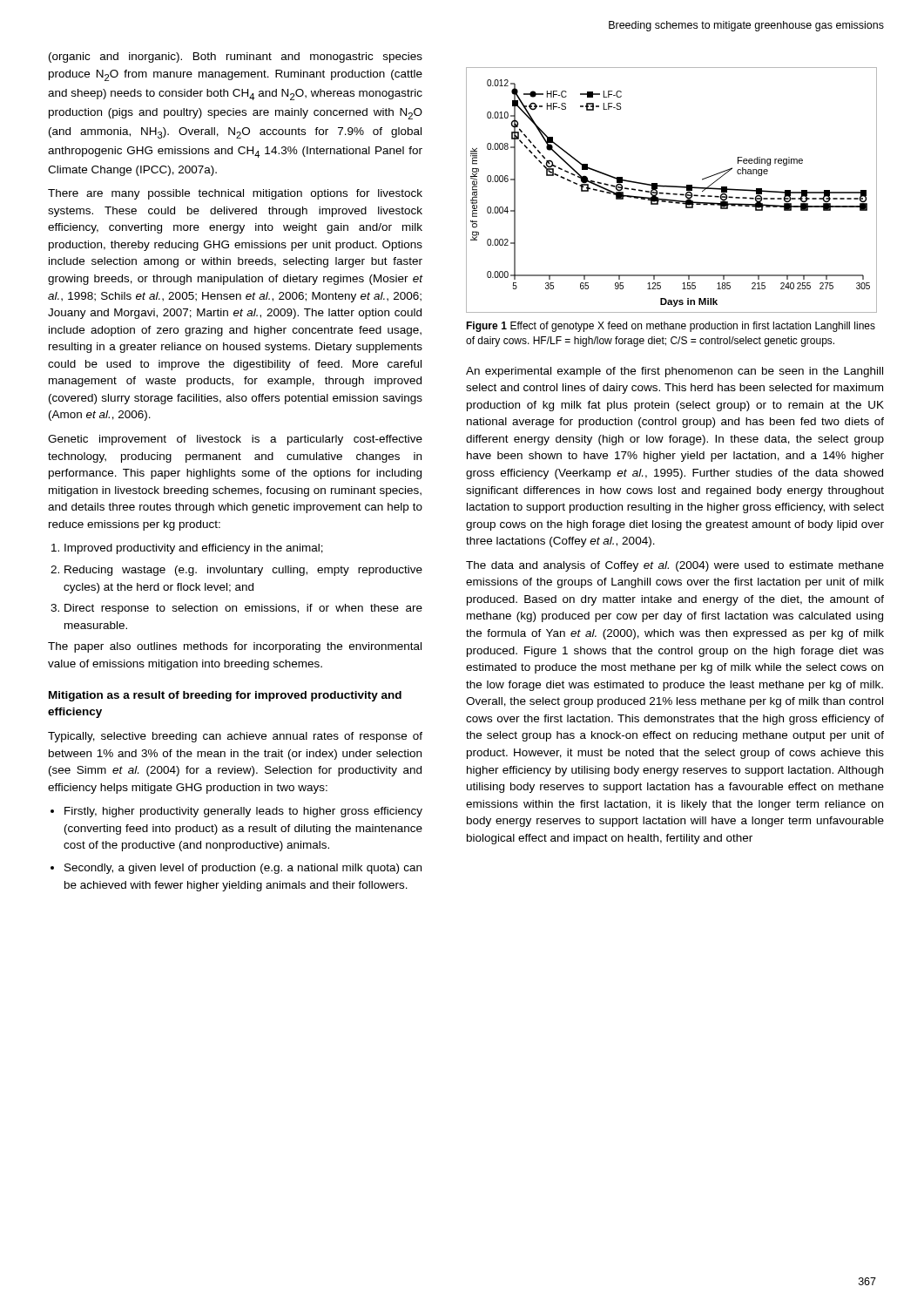Locate the block of text that opens with "Firstly, higher productivity generally leads to higher"
The height and width of the screenshot is (1307, 924).
click(x=243, y=848)
